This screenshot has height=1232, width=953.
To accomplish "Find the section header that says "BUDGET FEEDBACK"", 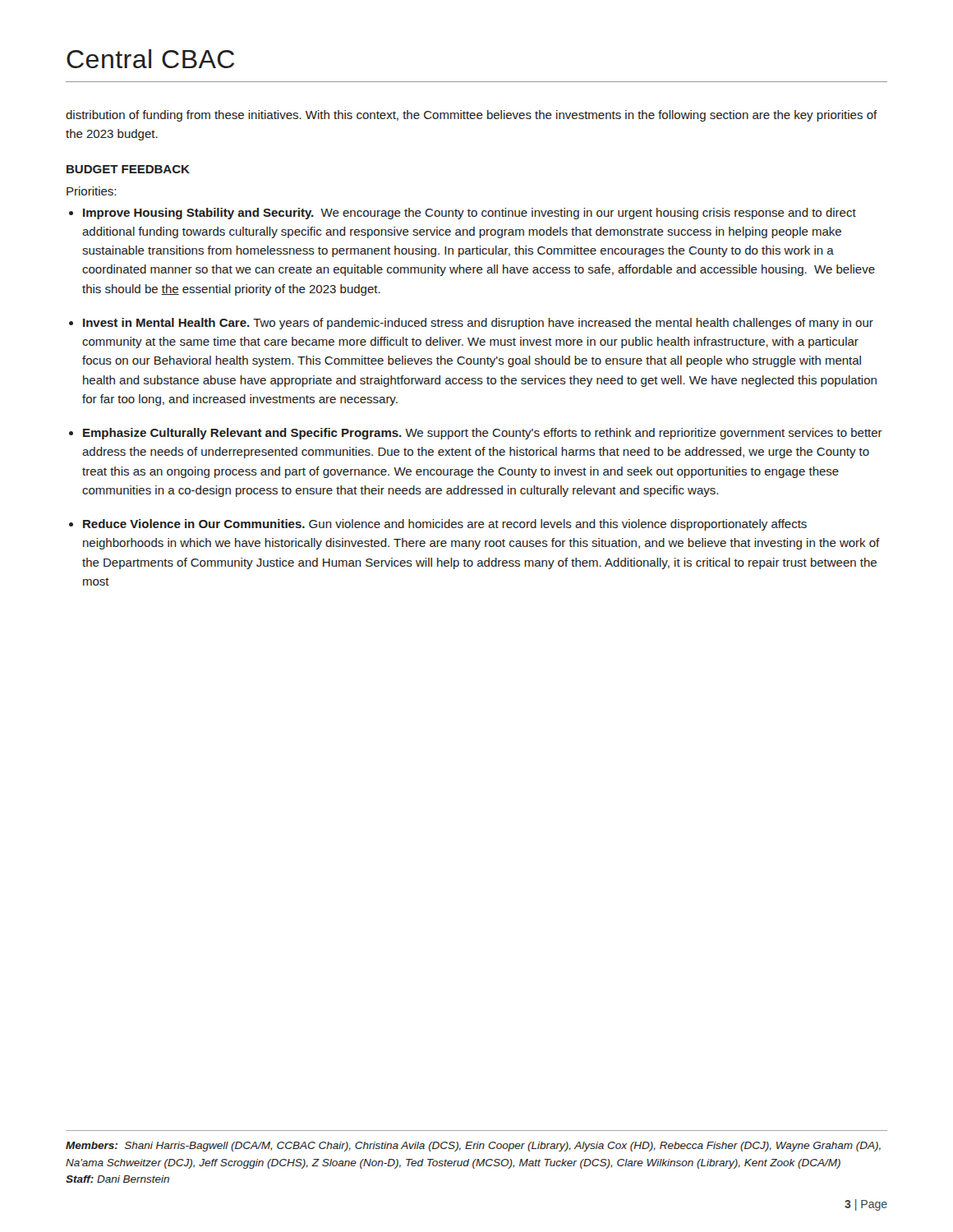I will click(128, 168).
